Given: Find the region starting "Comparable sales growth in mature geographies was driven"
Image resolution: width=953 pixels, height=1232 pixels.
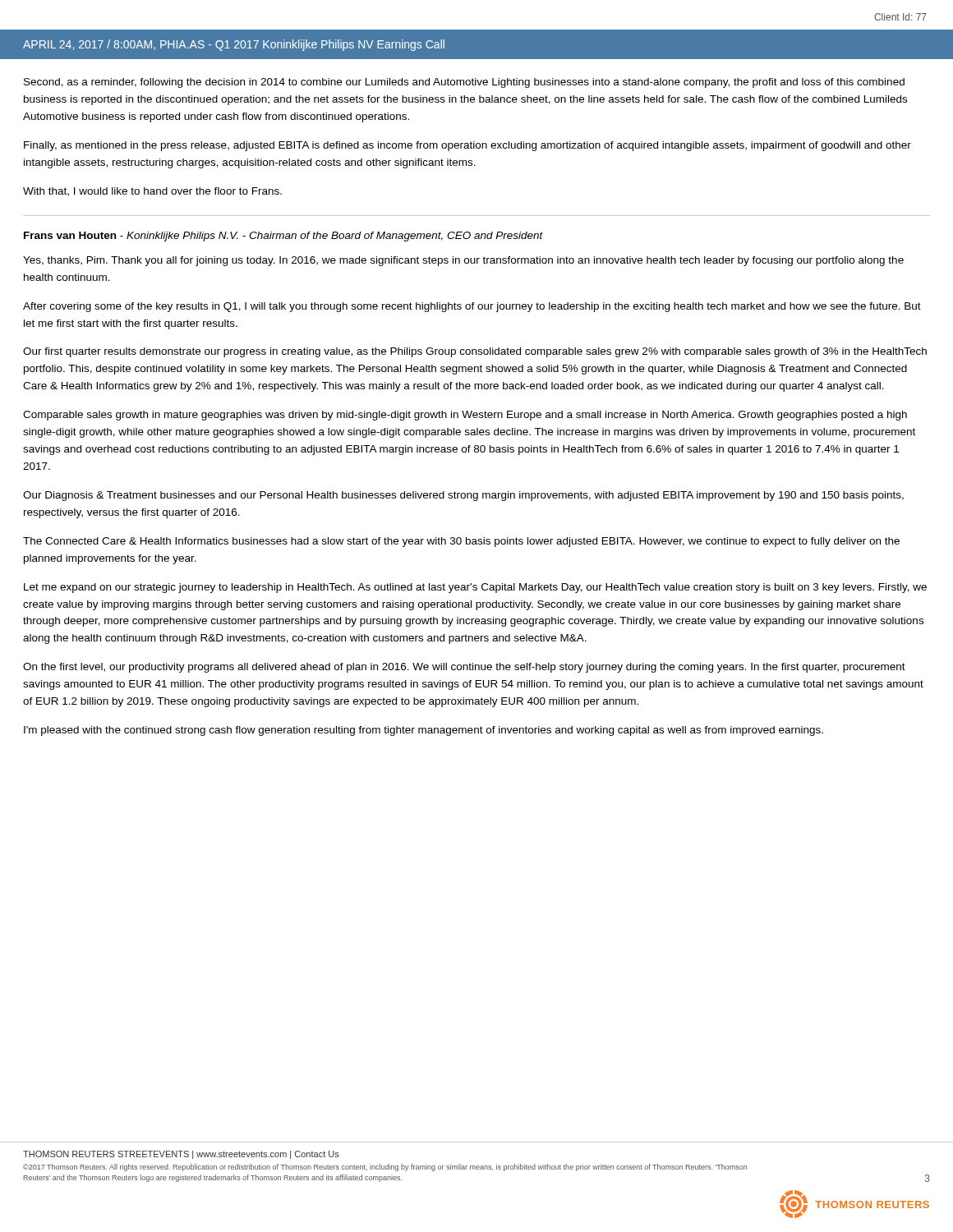Looking at the screenshot, I should (x=476, y=441).
